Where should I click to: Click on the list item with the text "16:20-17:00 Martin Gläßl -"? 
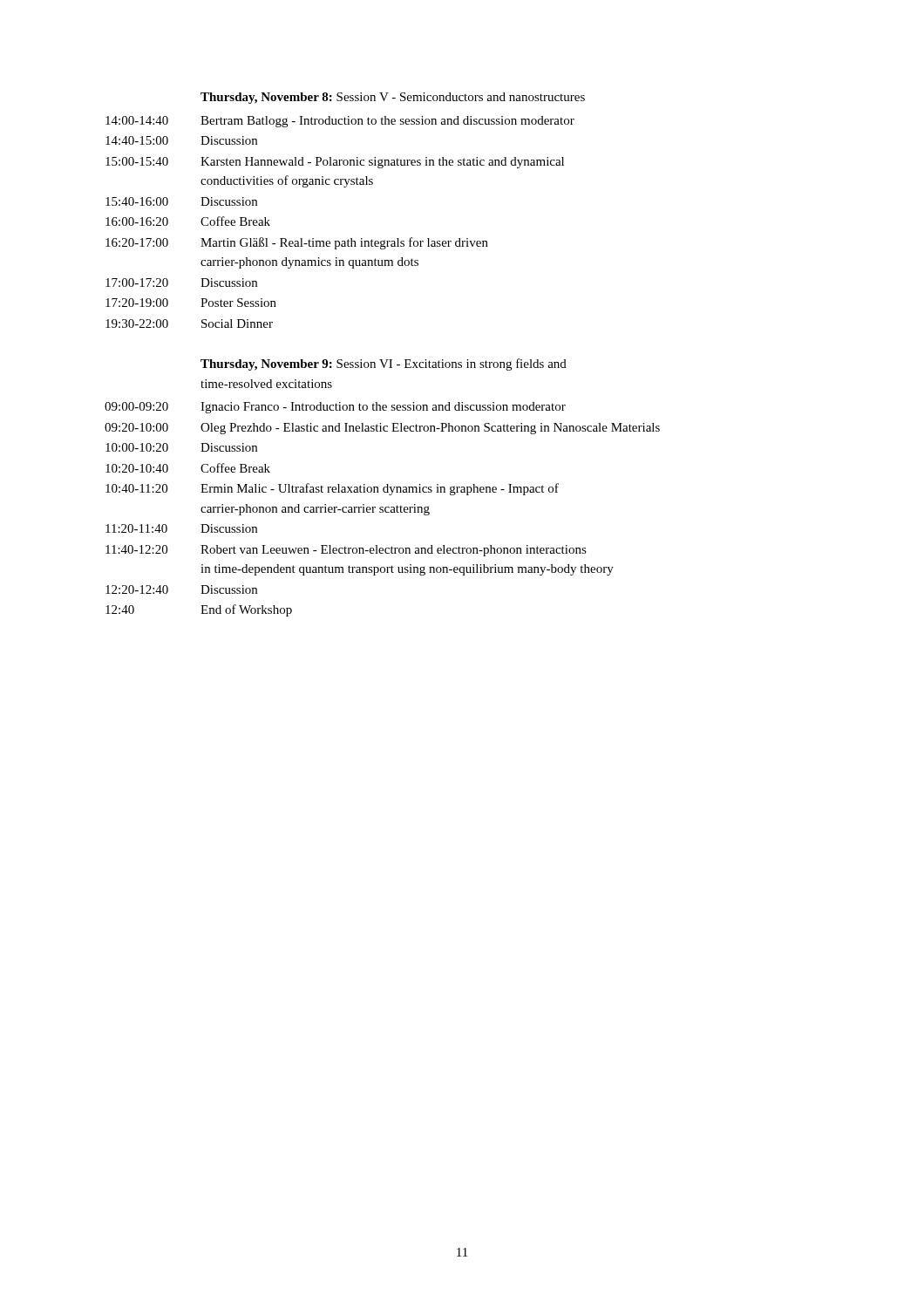coord(462,252)
